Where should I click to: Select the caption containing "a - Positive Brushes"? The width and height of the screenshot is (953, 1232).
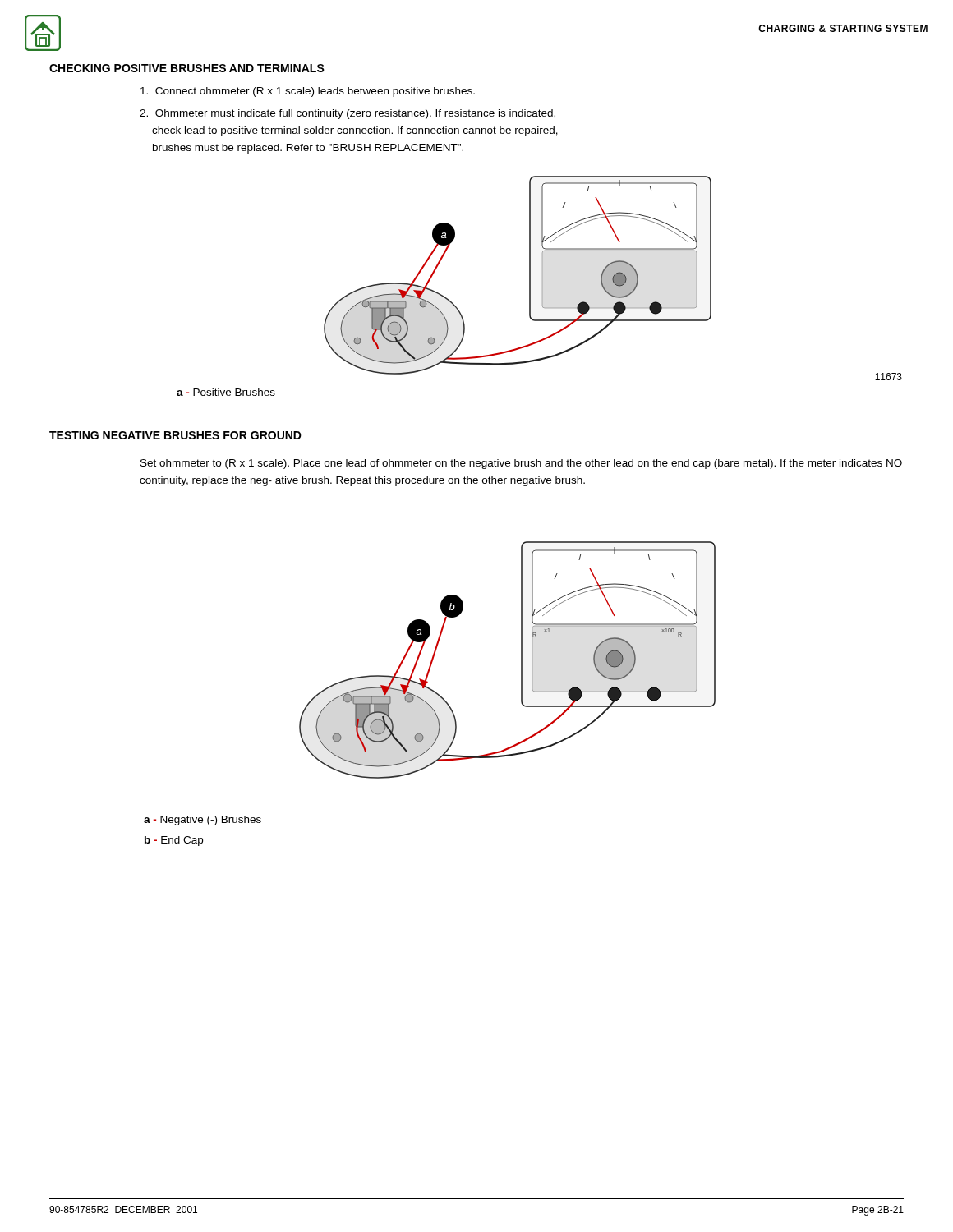(x=226, y=392)
